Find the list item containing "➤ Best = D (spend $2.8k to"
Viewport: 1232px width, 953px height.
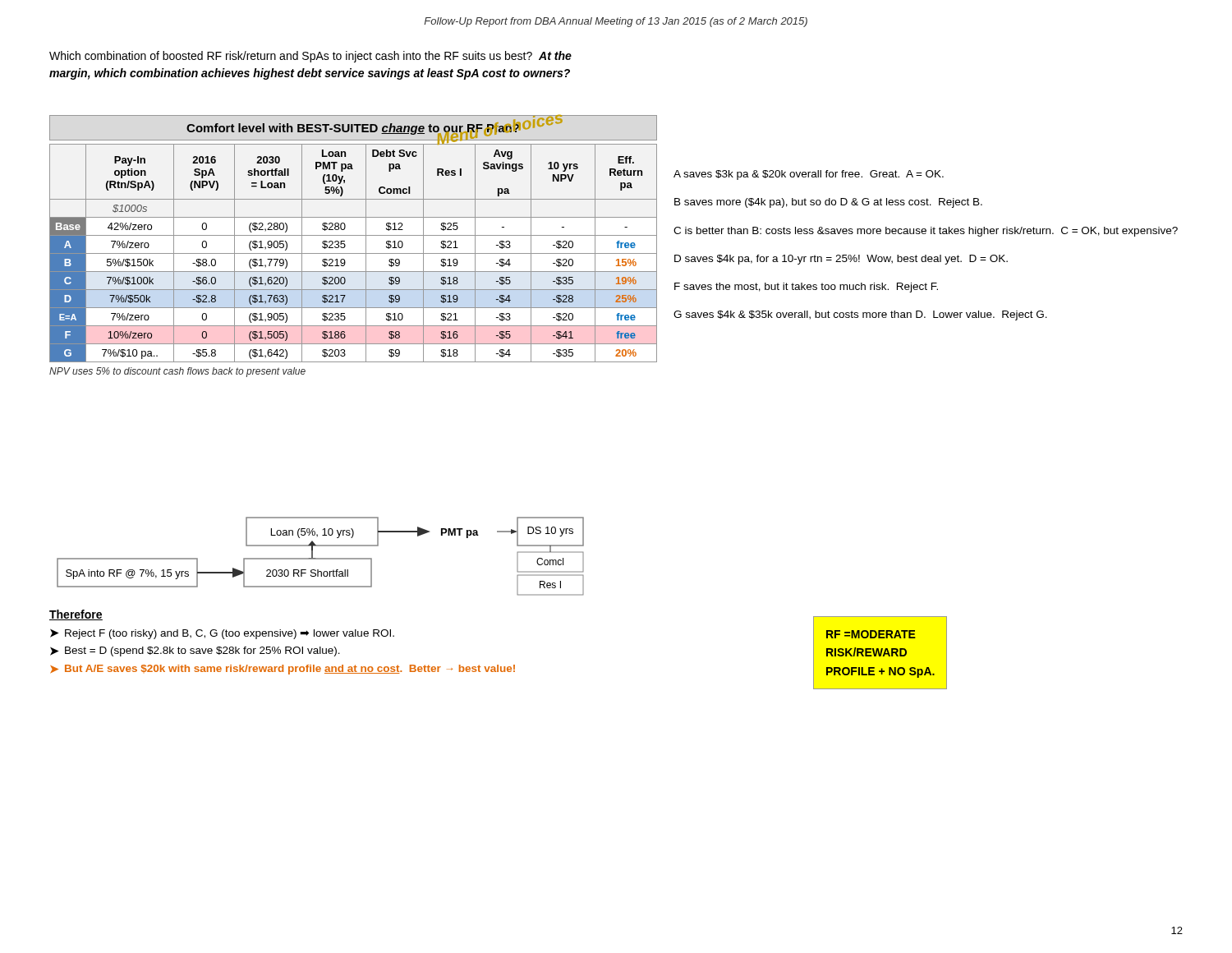coord(195,651)
